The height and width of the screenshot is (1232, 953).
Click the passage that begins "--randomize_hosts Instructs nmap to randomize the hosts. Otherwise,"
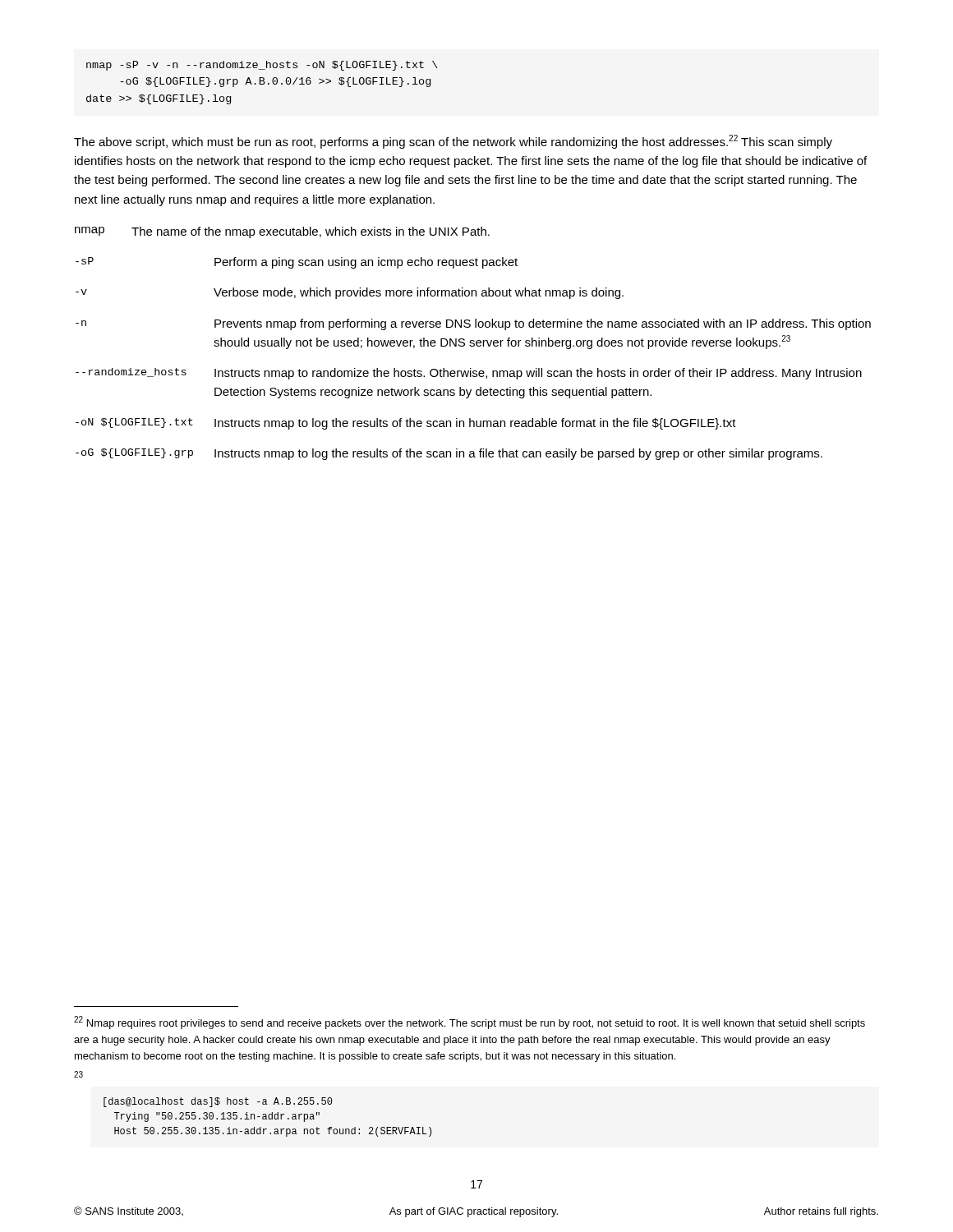tap(476, 382)
